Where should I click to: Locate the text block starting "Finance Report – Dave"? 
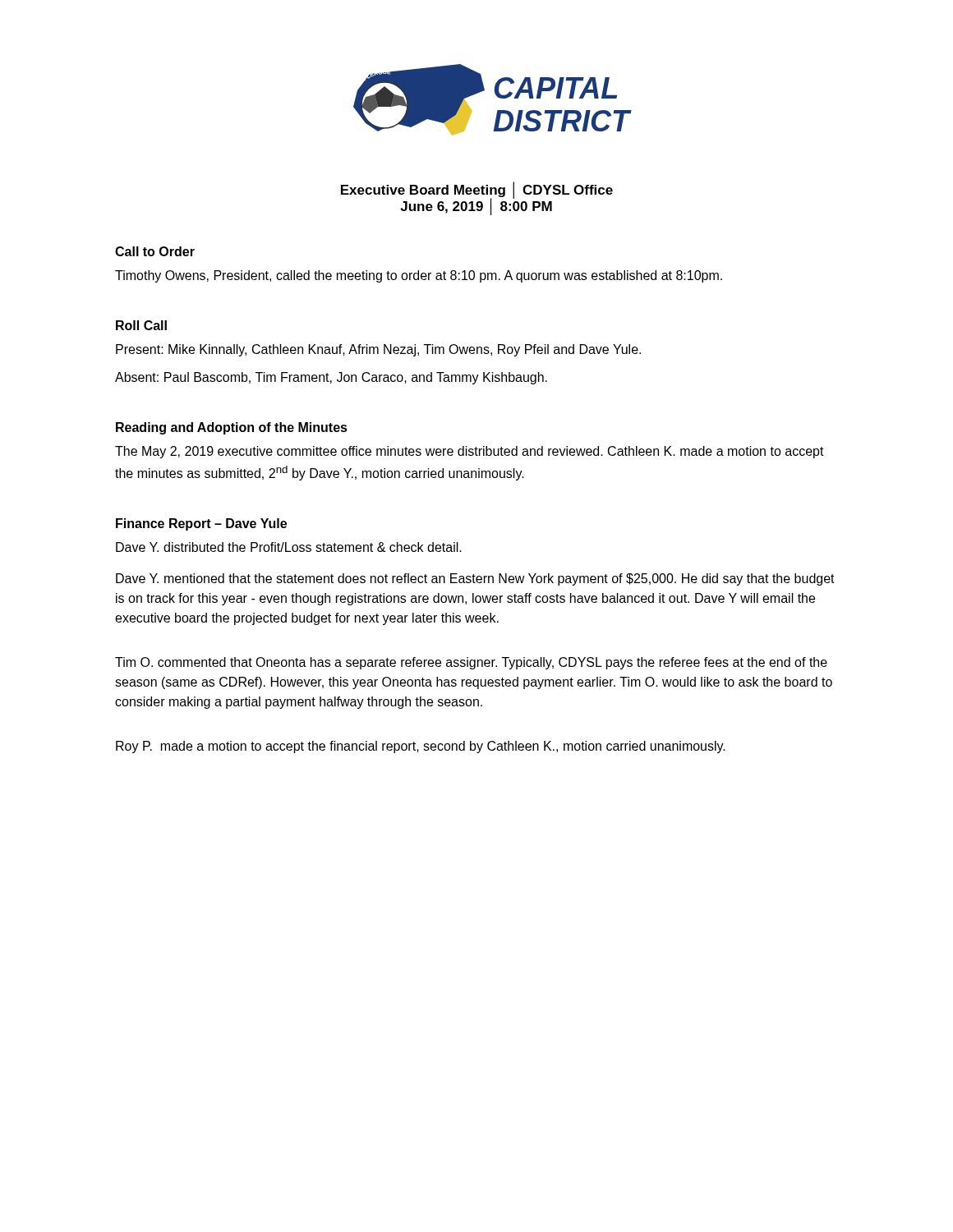click(x=201, y=524)
